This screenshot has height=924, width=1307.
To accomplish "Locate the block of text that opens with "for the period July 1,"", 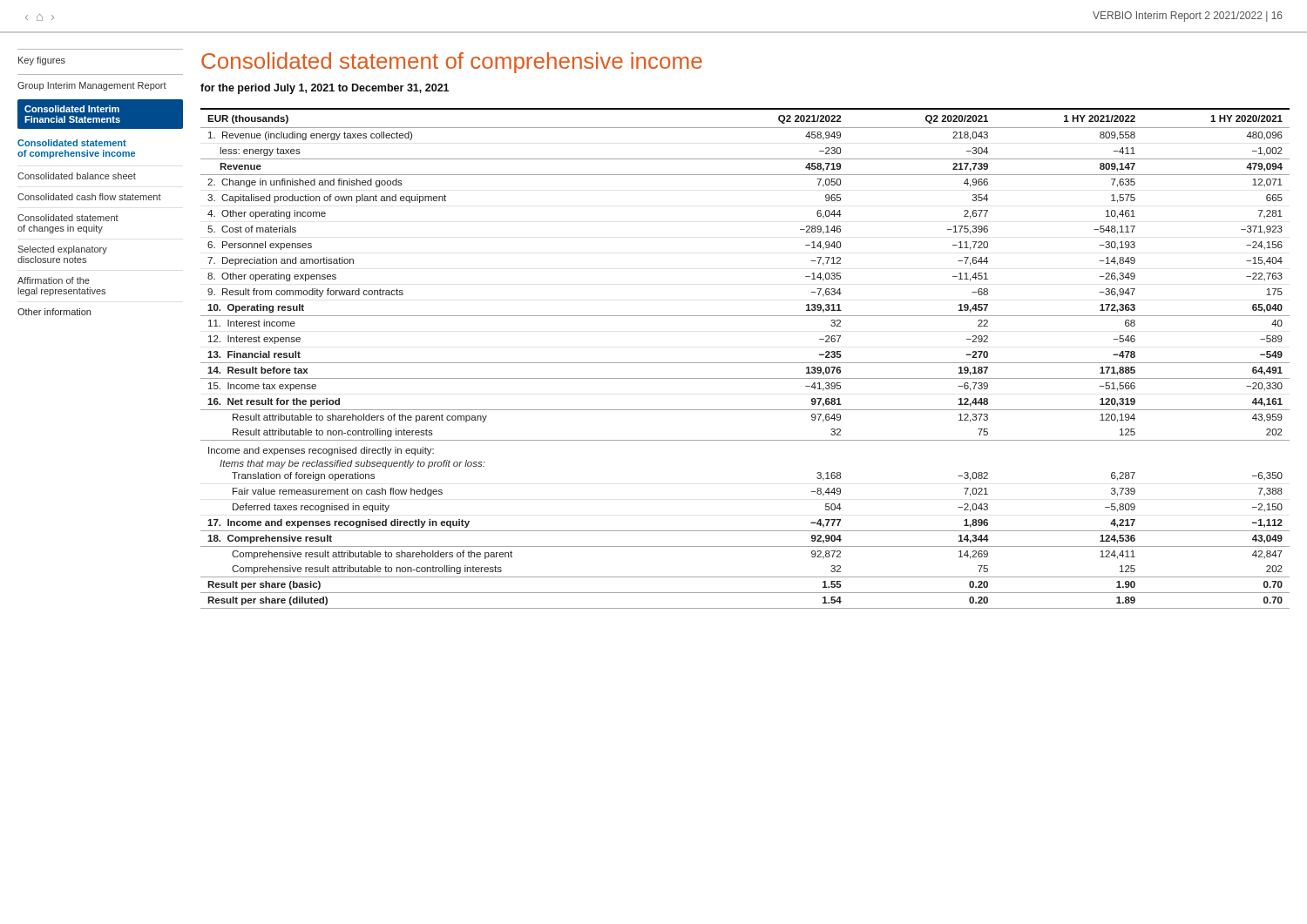I will coord(325,88).
